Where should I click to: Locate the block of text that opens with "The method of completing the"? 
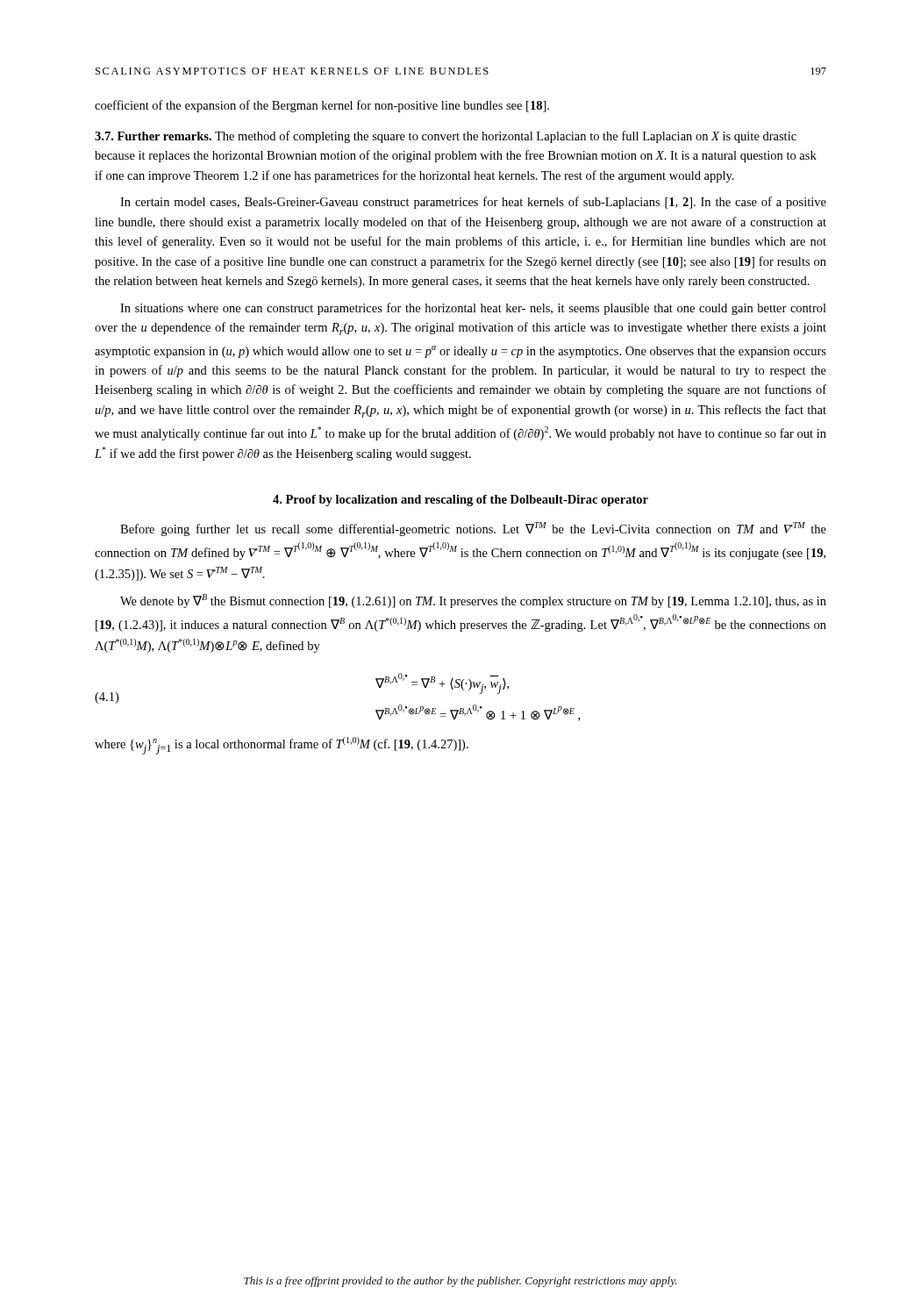[456, 156]
